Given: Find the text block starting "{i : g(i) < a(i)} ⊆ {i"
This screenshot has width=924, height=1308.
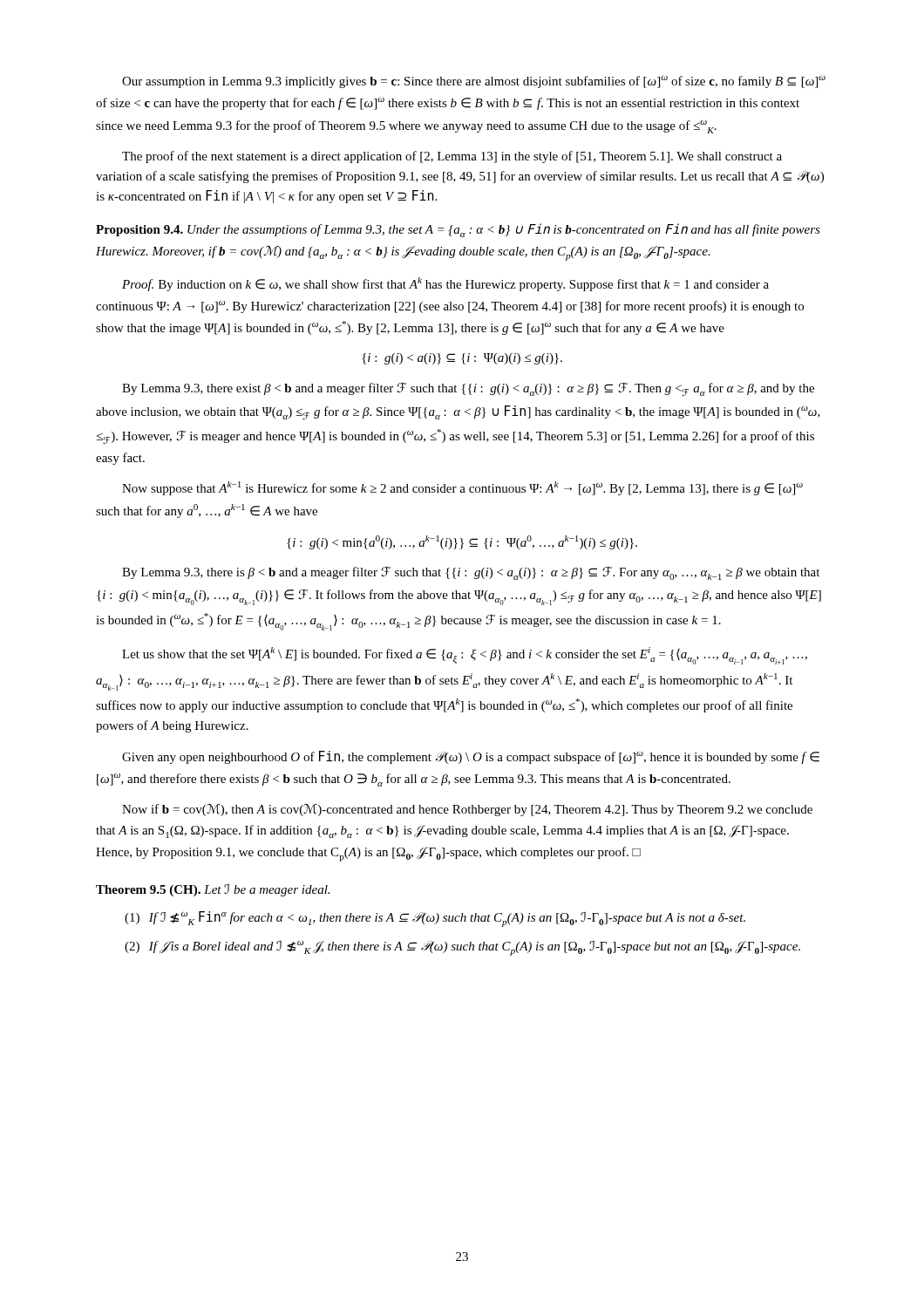Looking at the screenshot, I should pos(462,358).
